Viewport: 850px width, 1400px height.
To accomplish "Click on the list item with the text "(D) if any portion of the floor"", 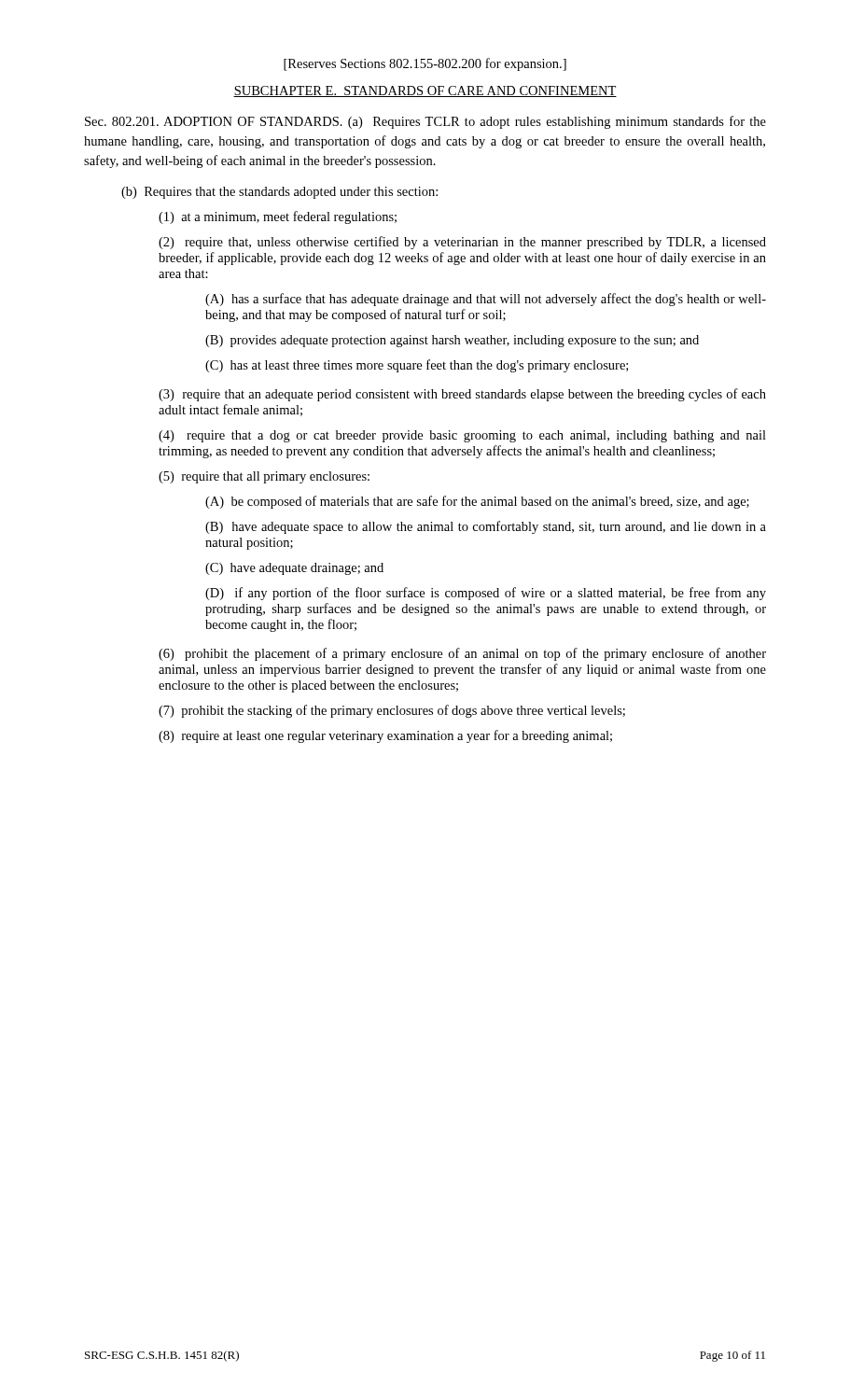I will 486,609.
